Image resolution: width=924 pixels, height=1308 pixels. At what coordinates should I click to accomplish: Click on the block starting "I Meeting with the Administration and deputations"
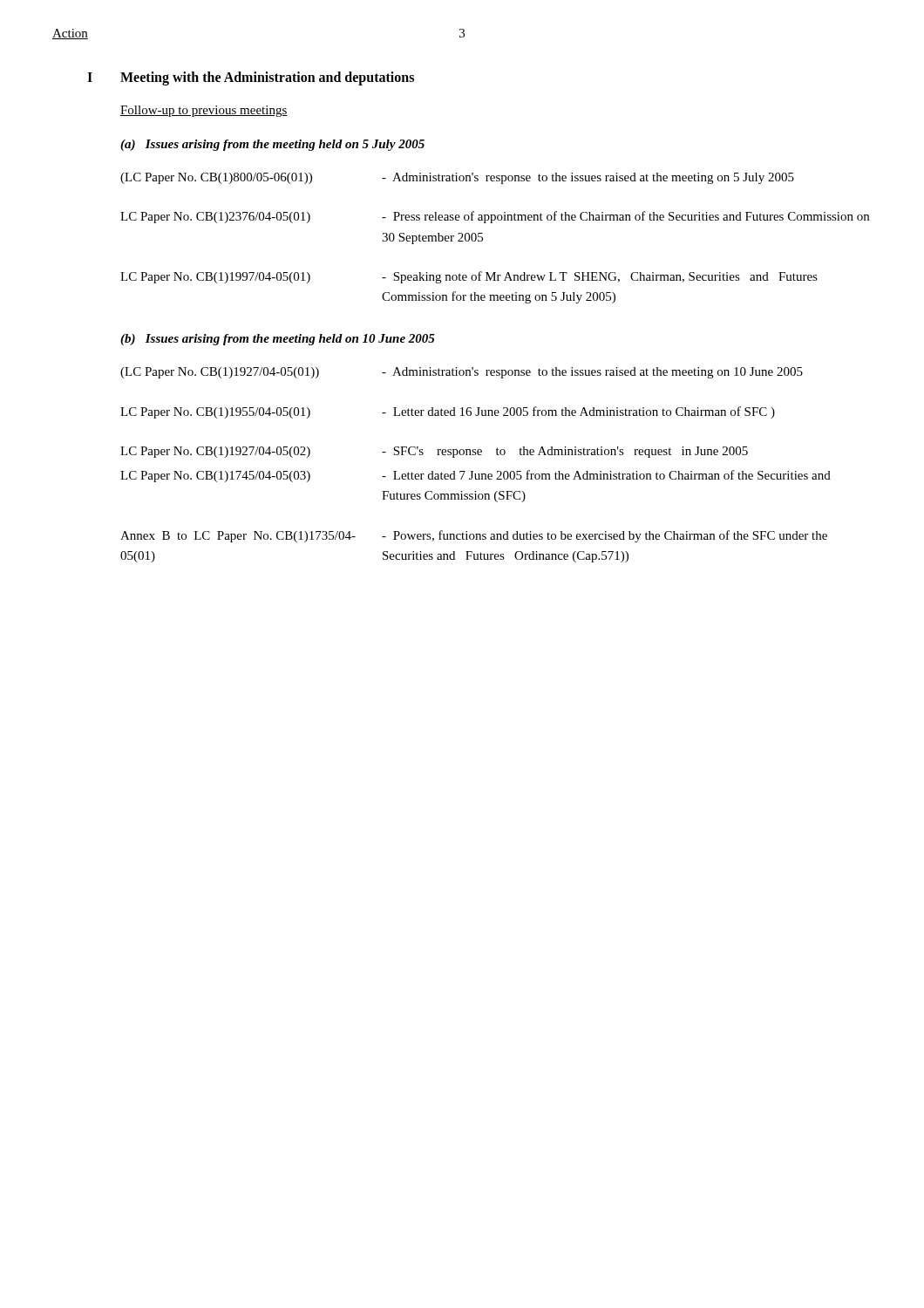pos(251,78)
